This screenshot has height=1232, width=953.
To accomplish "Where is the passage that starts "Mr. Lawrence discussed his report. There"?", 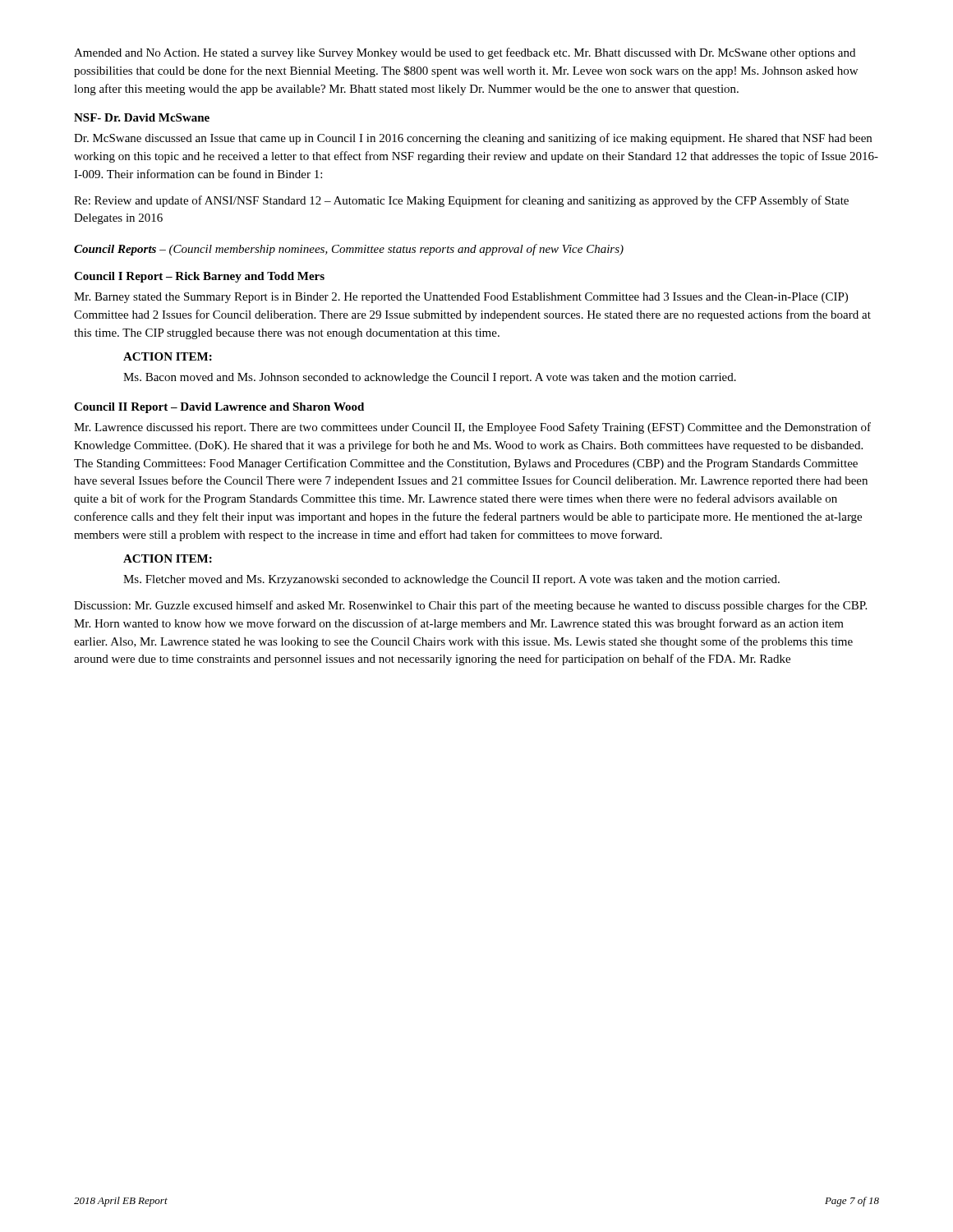I will tap(476, 481).
